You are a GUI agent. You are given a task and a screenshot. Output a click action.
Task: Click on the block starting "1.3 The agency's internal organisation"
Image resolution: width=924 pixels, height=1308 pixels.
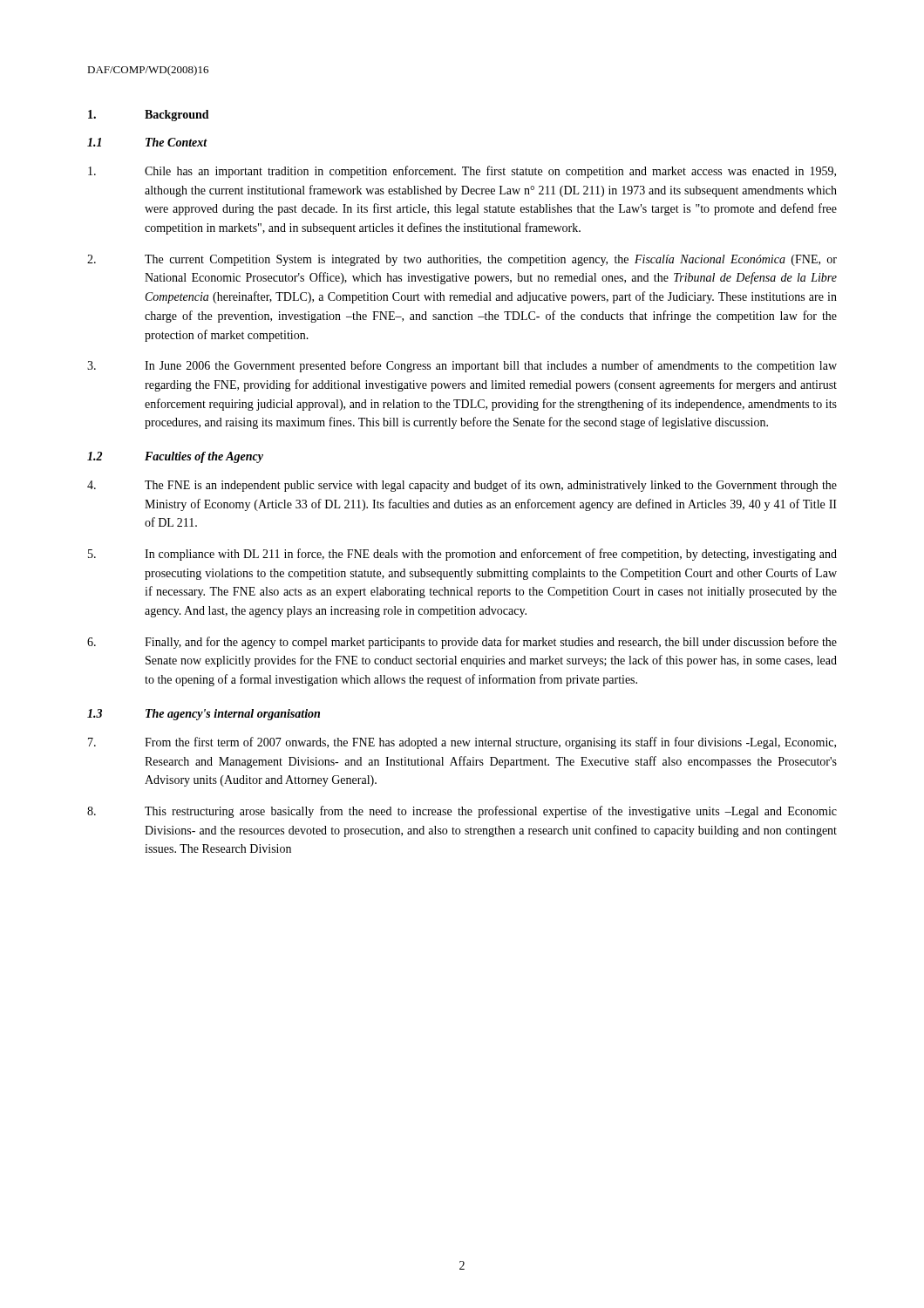coord(204,714)
